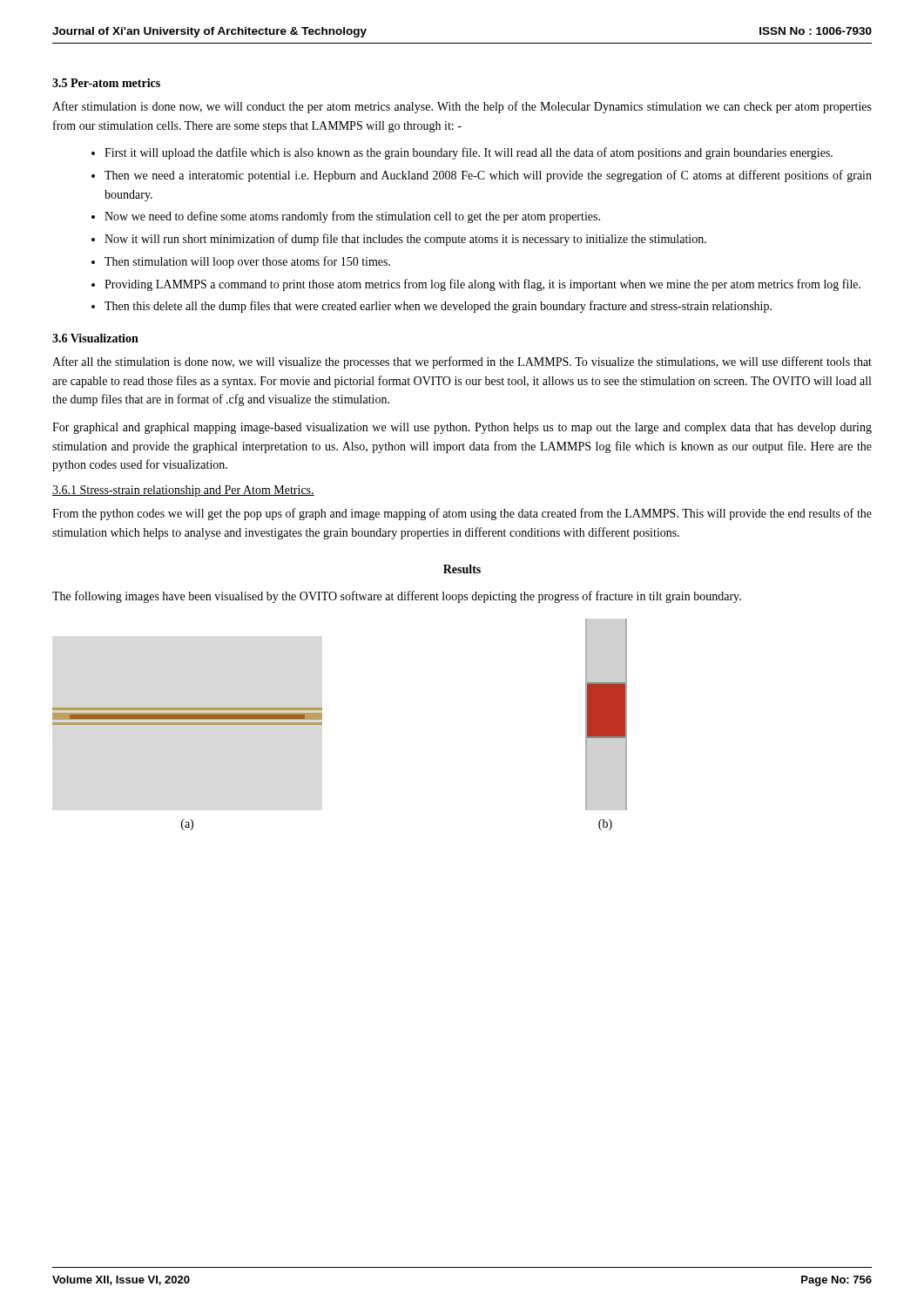Navigate to the element starting "3.5 Per-atom metrics"
This screenshot has width=924, height=1307.
coord(106,83)
